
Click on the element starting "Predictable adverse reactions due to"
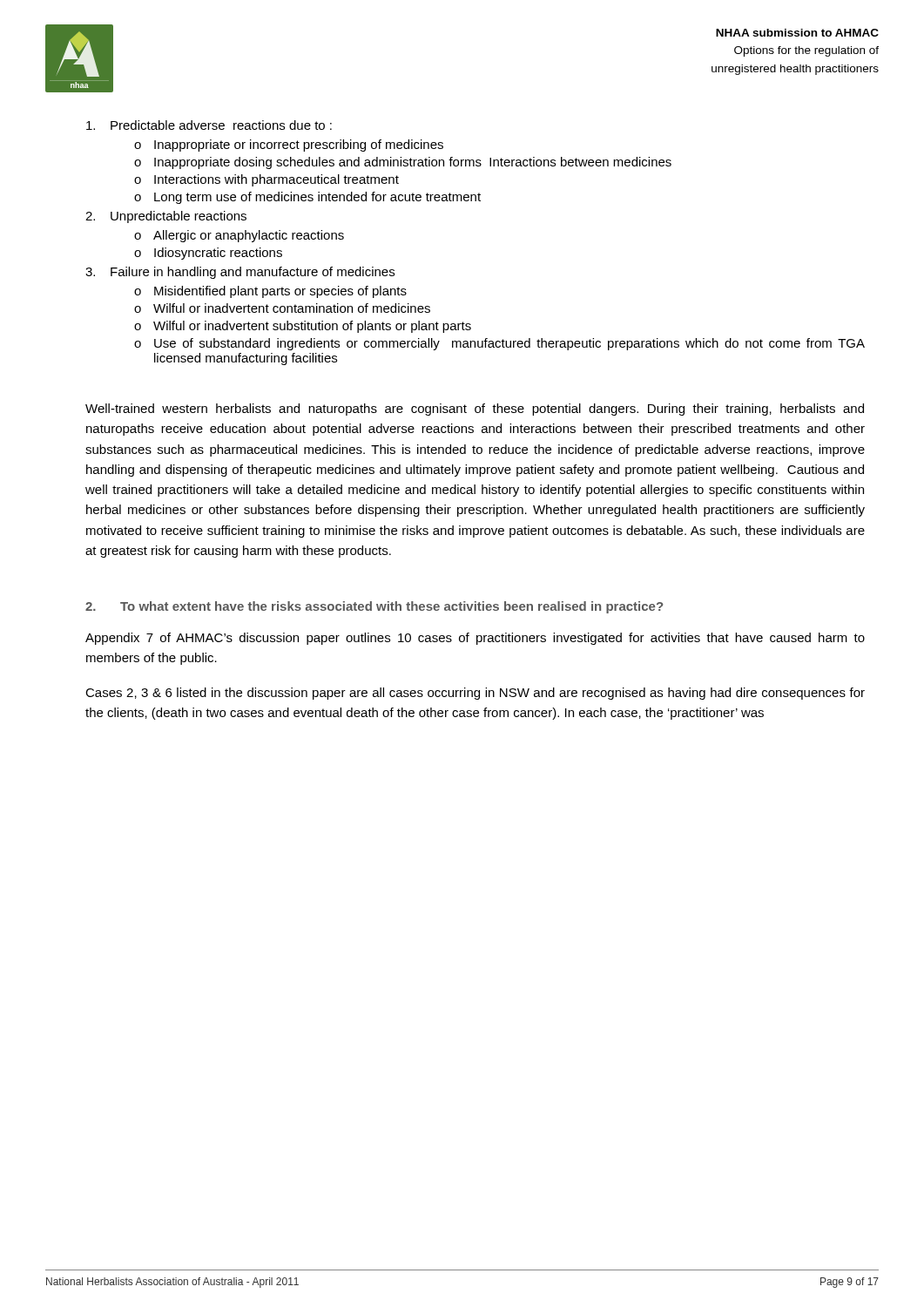[209, 125]
